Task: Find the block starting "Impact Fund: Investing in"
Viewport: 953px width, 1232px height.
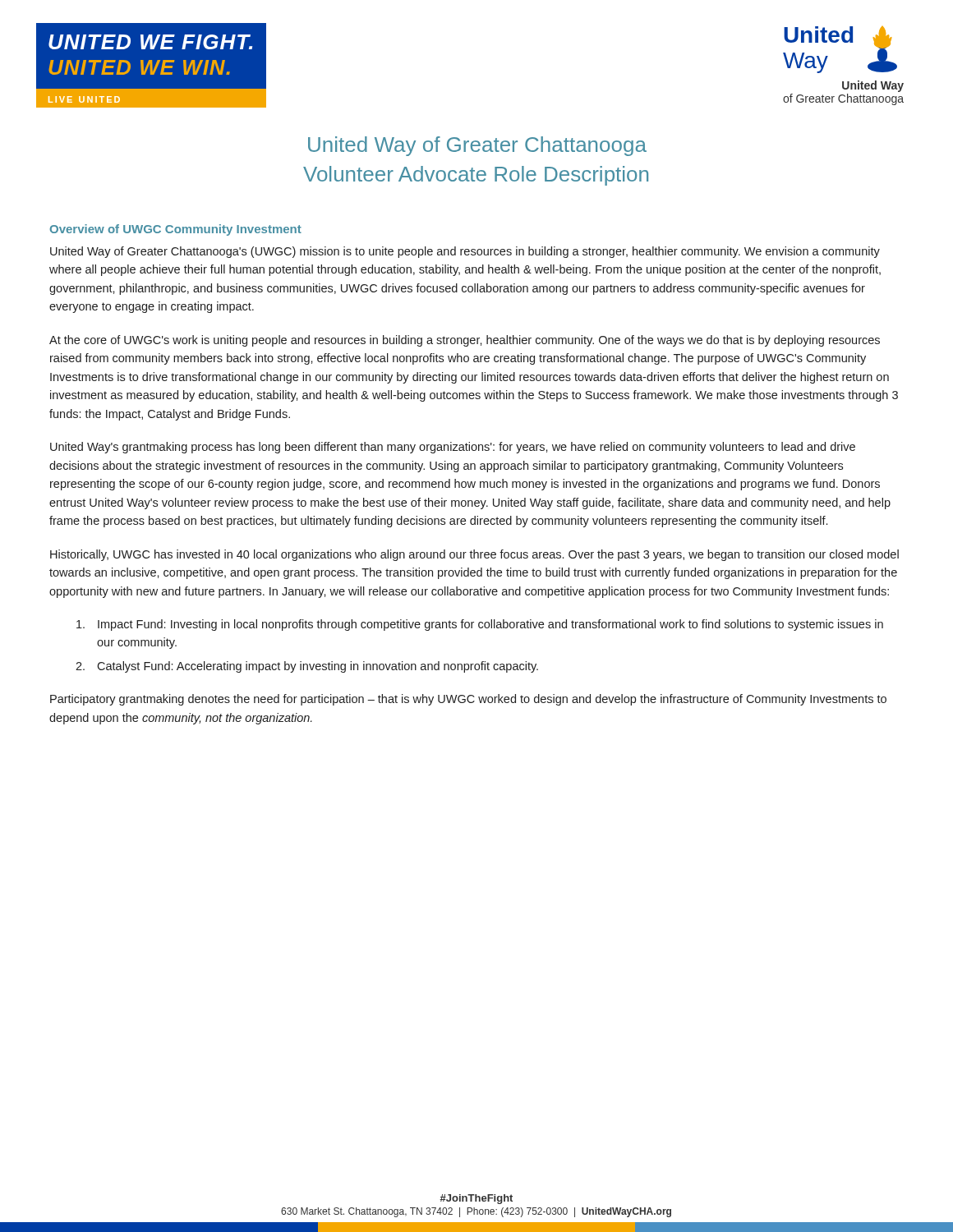Action: pos(490,634)
